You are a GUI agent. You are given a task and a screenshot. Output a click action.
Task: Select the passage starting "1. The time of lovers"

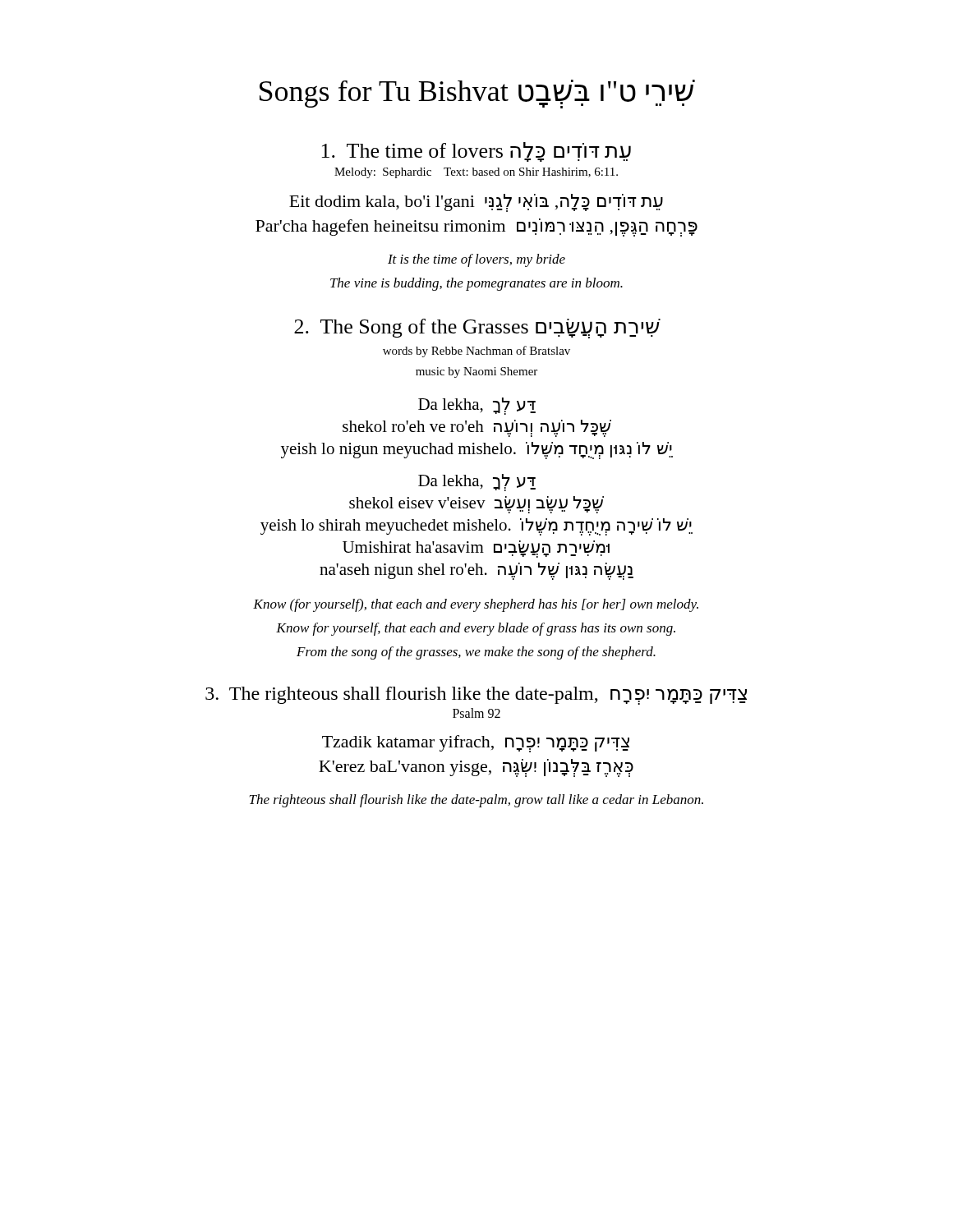476,151
